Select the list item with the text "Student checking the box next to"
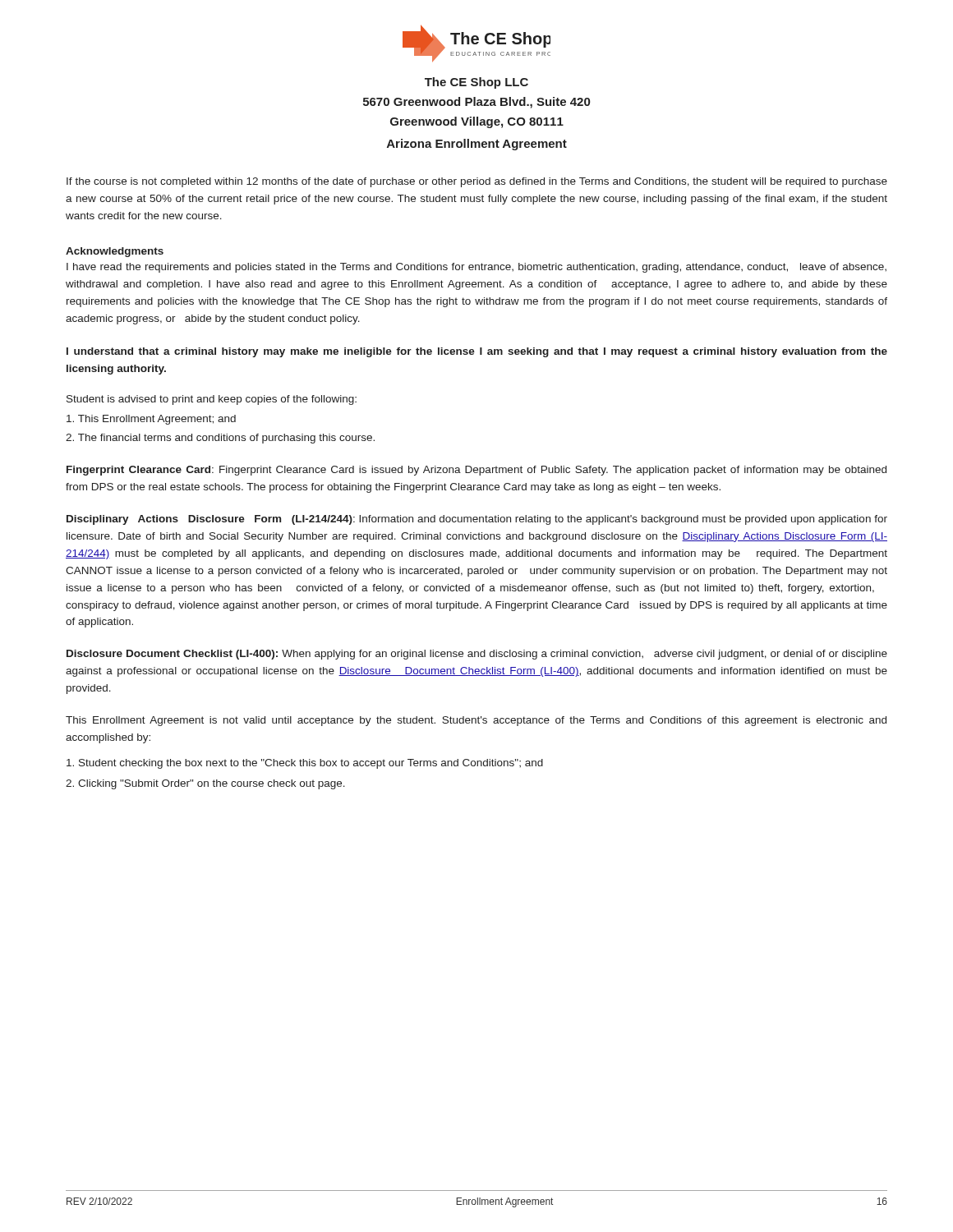Image resolution: width=953 pixels, height=1232 pixels. [304, 763]
